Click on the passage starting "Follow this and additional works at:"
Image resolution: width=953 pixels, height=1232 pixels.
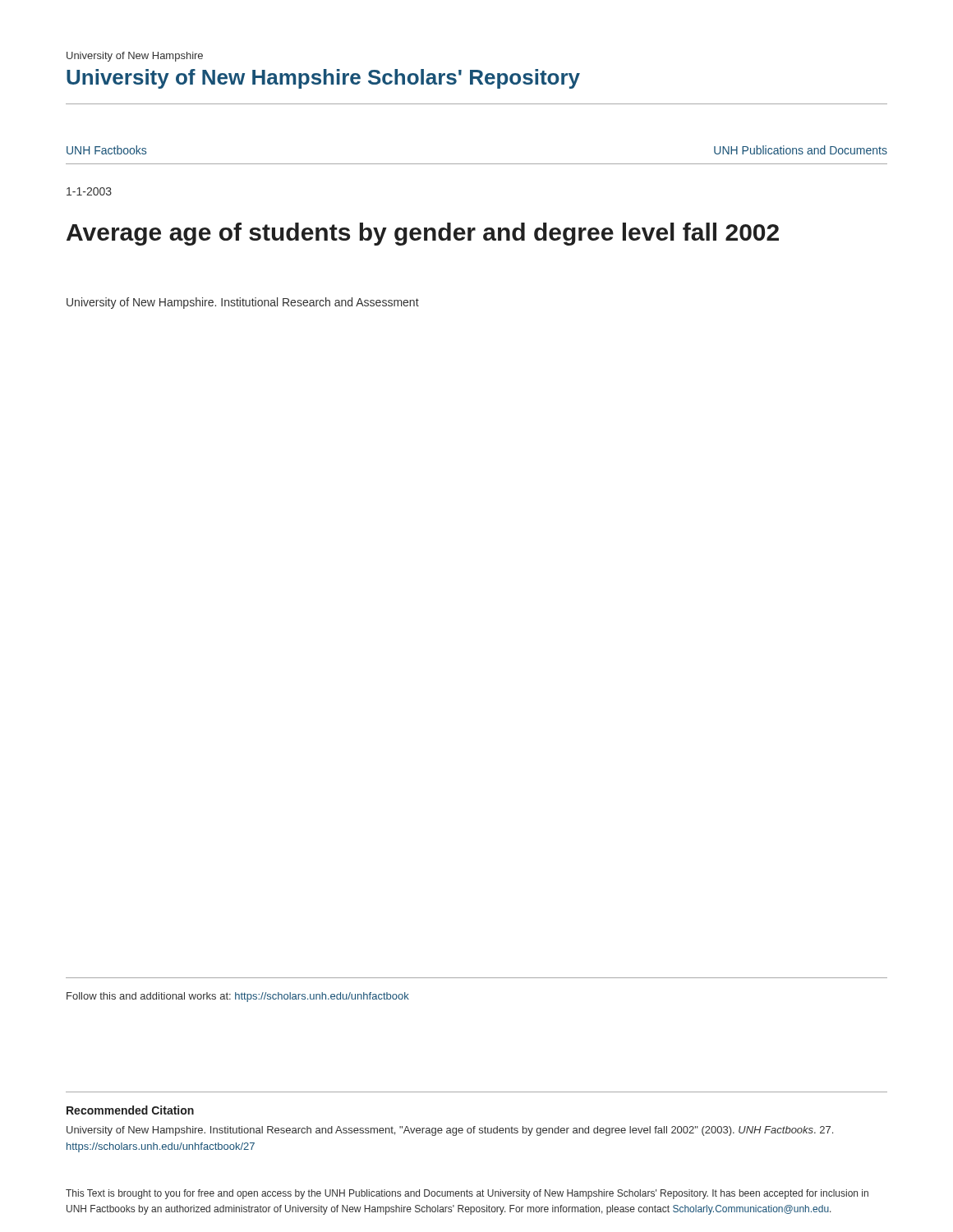click(x=237, y=996)
